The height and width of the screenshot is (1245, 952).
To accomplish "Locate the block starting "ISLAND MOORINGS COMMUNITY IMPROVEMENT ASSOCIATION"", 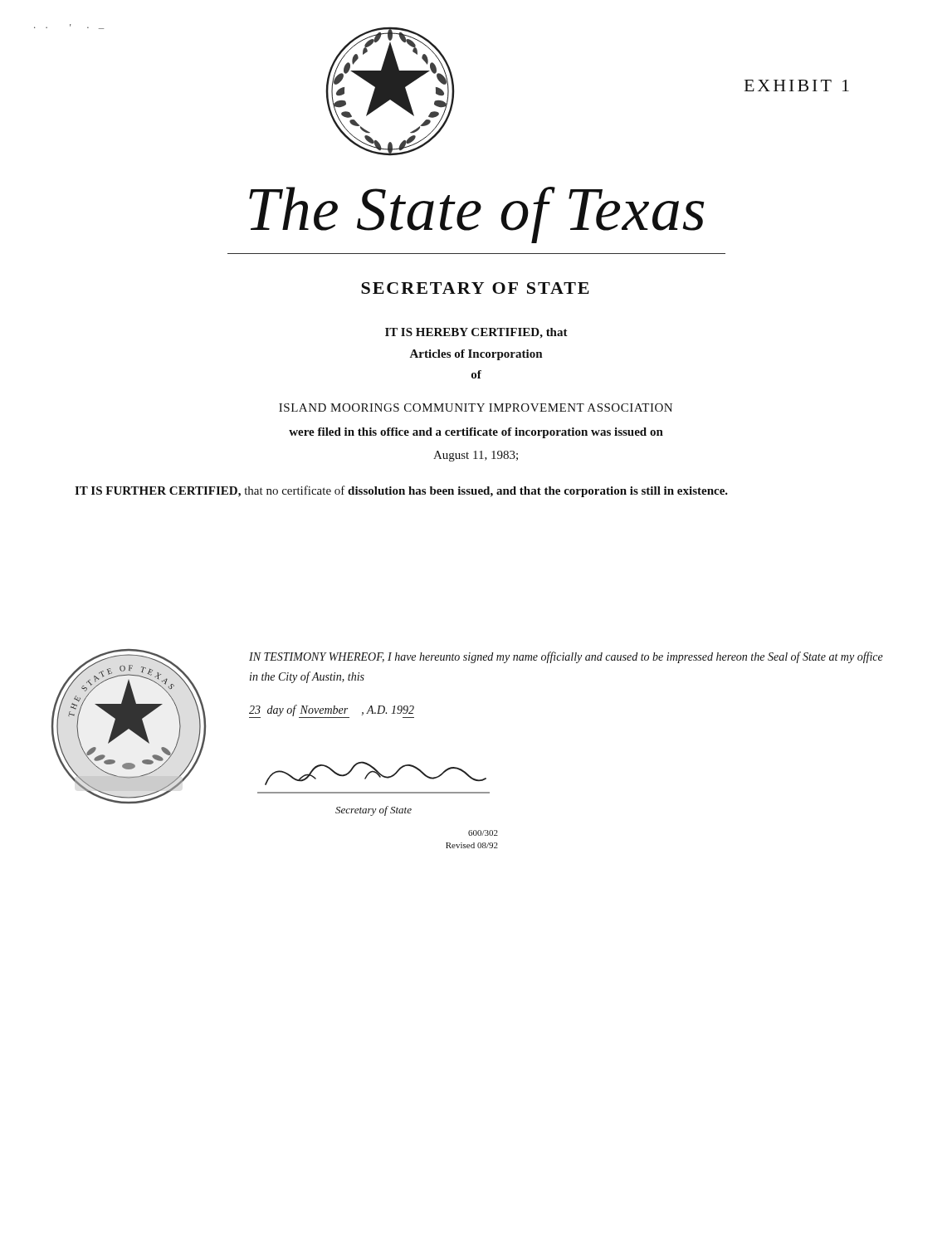I will tap(476, 407).
